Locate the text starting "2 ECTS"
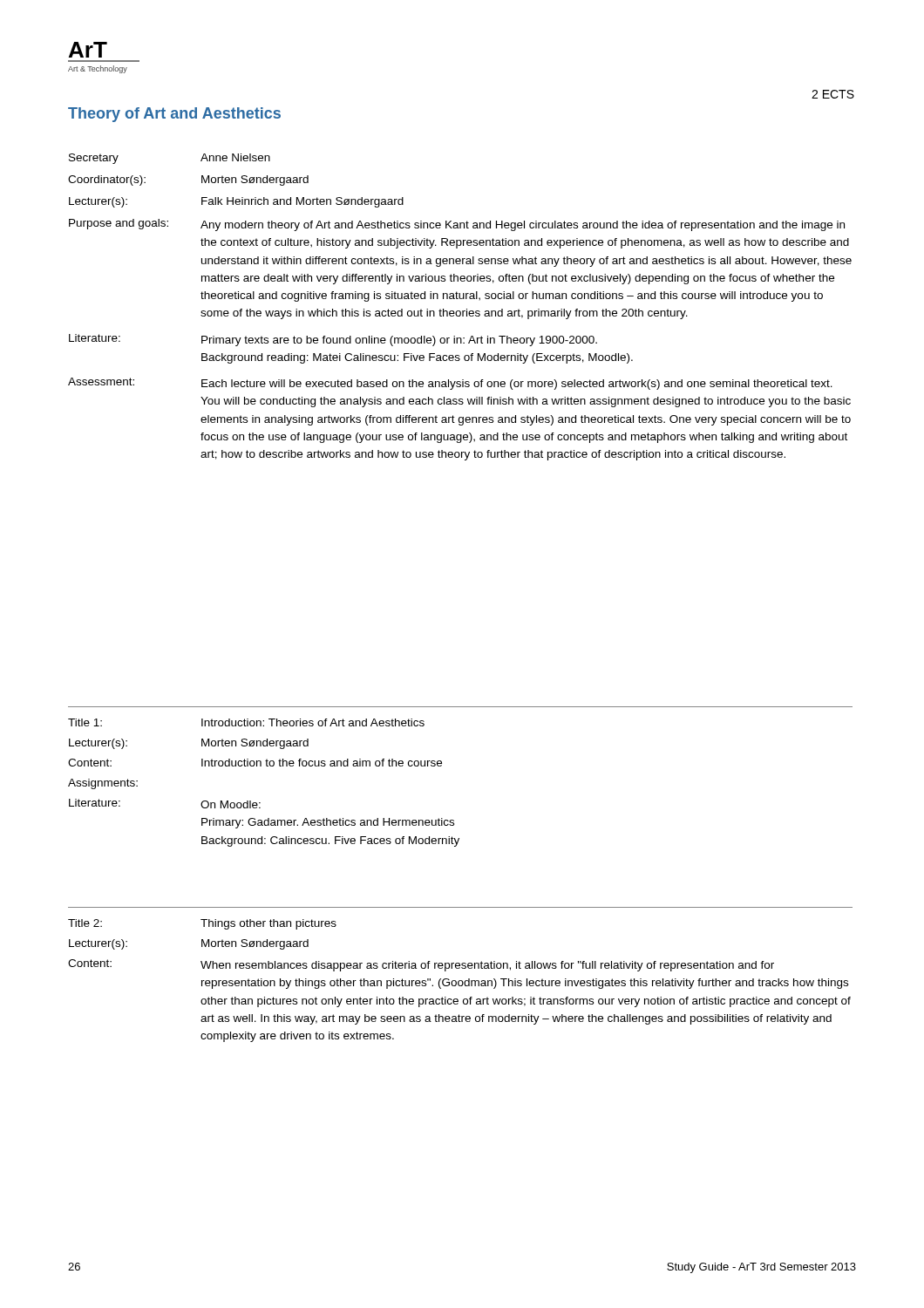The width and height of the screenshot is (924, 1308). pos(833,94)
